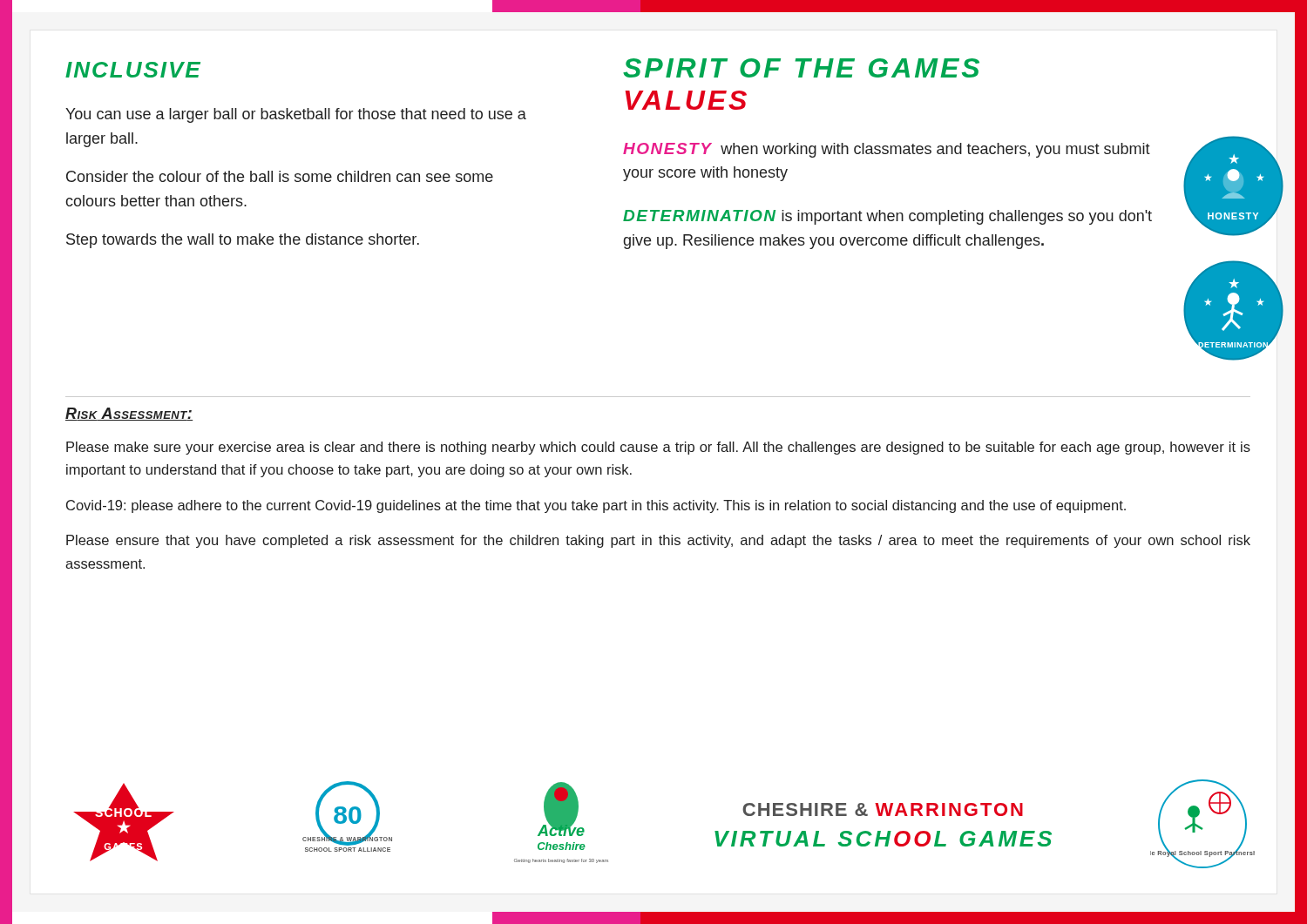The height and width of the screenshot is (924, 1307).
Task: Select the text block that reads "You can use a larger ball"
Action: pyautogui.click(x=296, y=126)
